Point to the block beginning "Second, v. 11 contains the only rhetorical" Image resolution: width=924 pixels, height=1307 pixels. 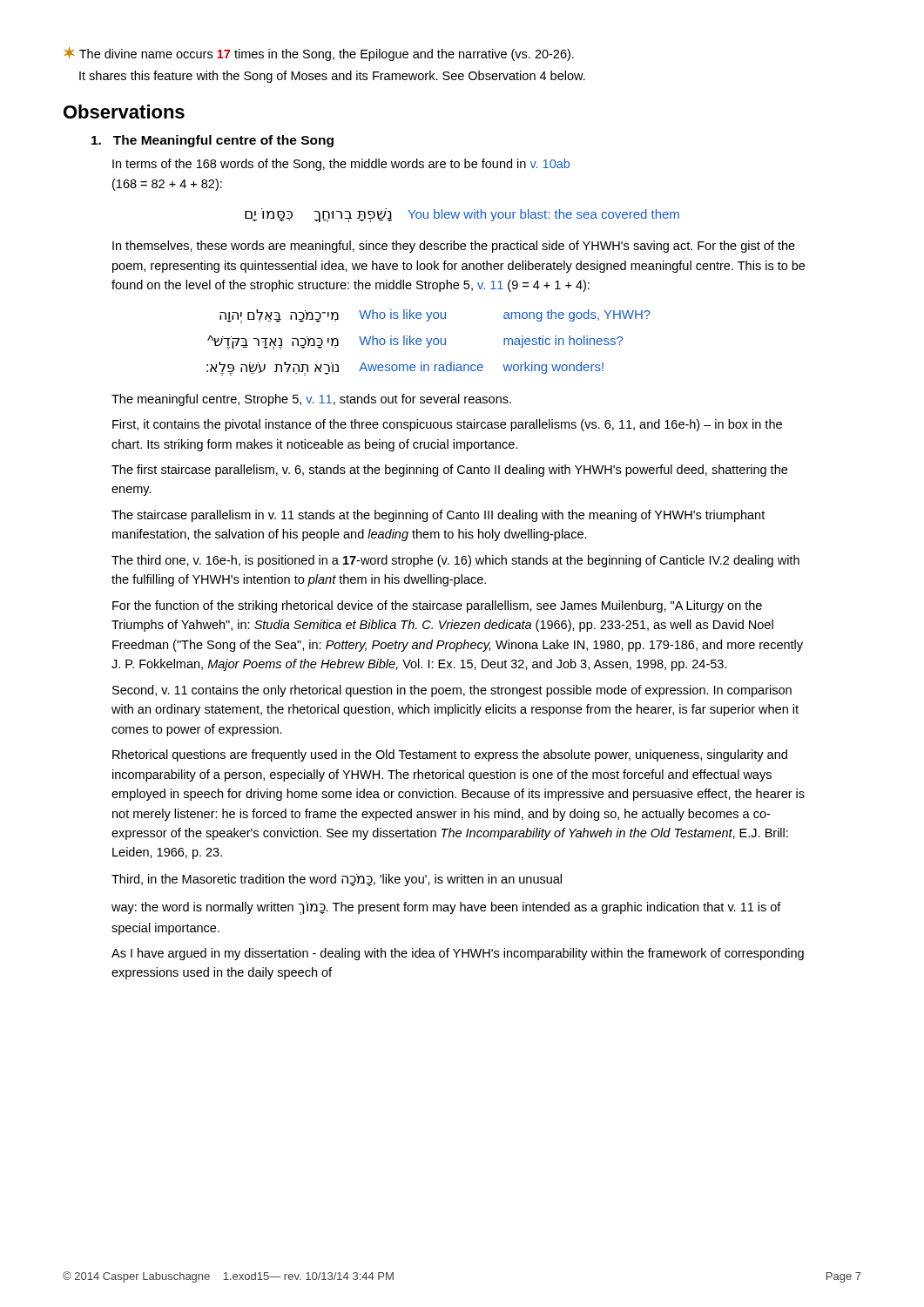pos(455,709)
